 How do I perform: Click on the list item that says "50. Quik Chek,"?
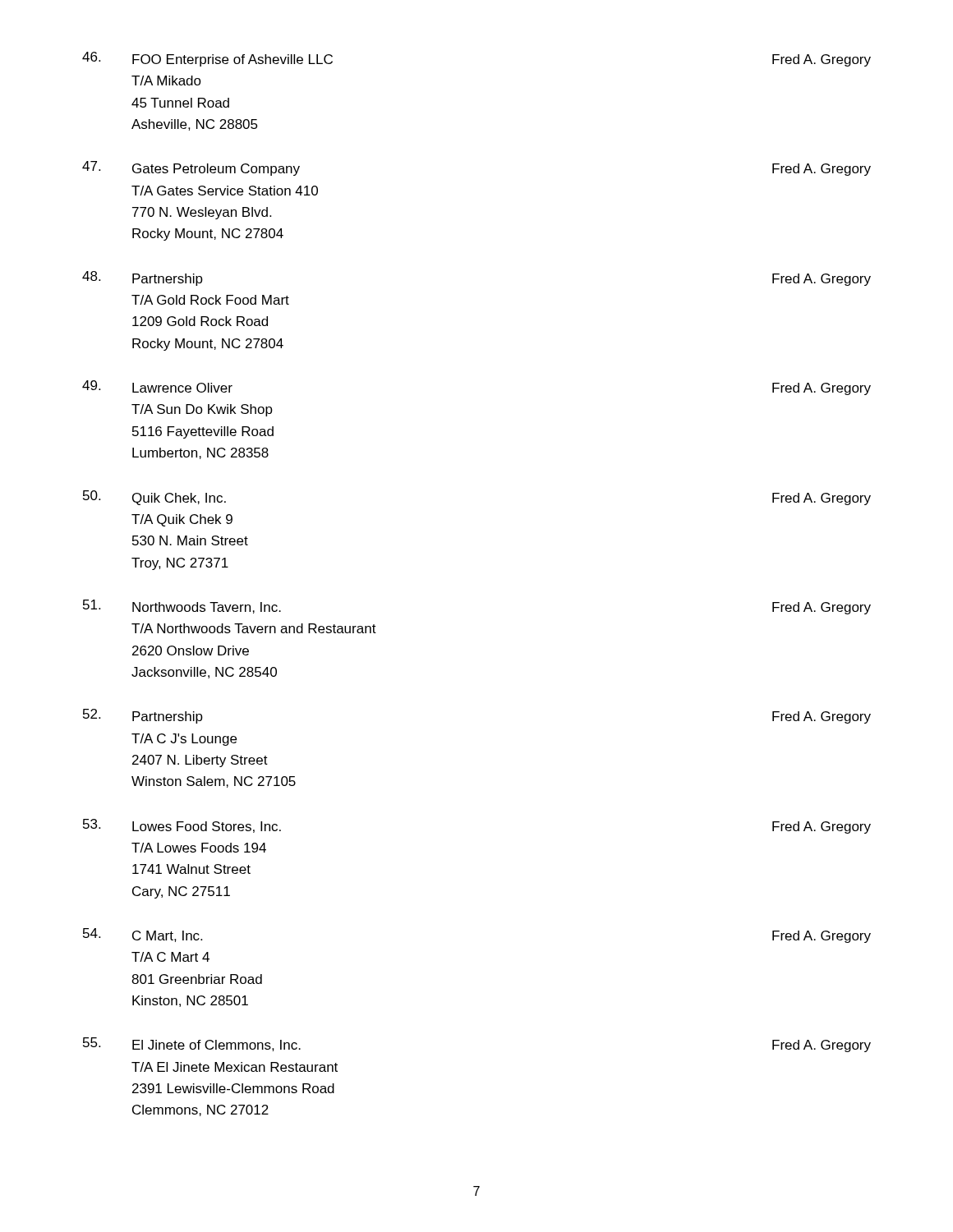(x=178, y=496)
